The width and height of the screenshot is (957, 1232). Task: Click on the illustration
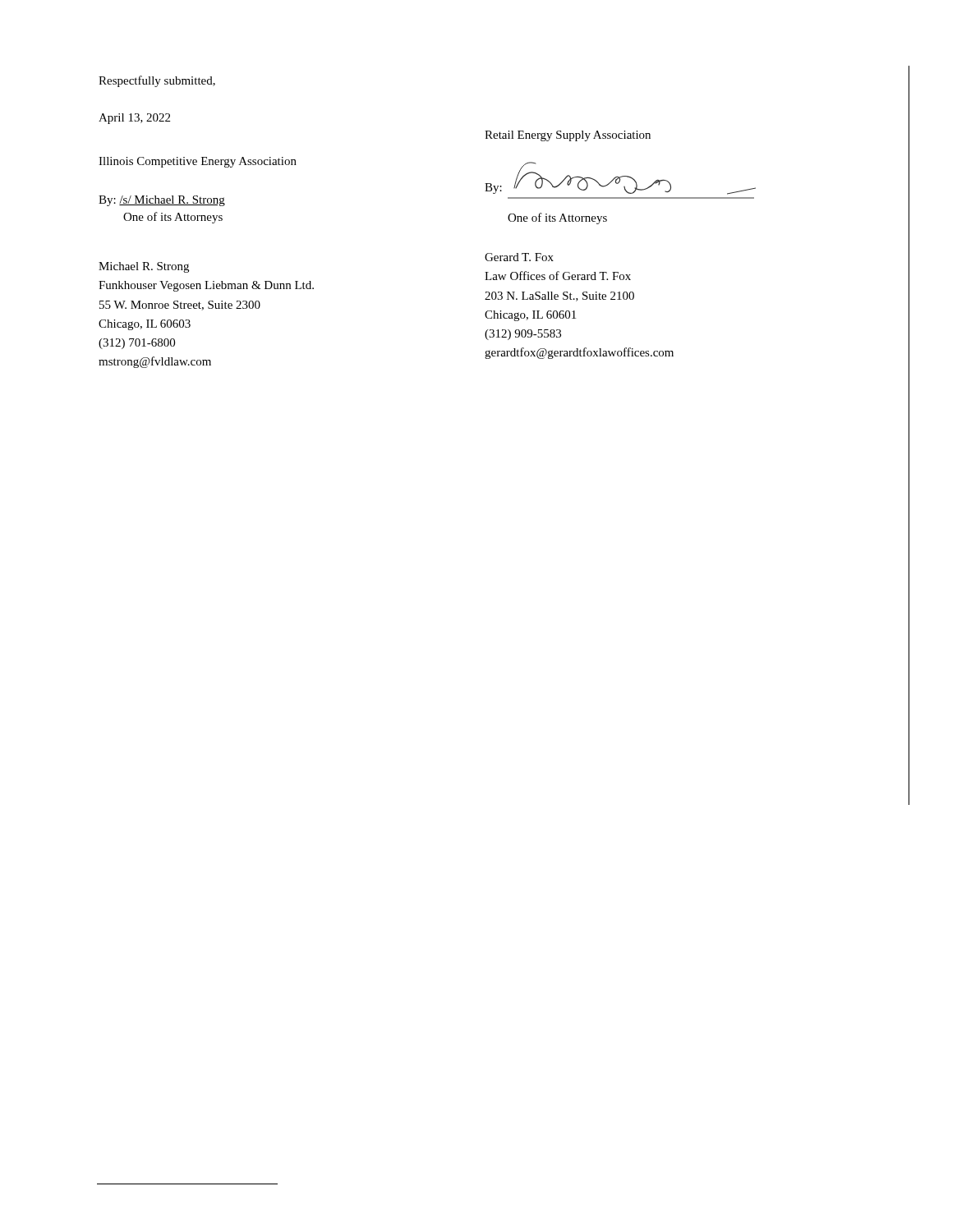tap(674, 177)
